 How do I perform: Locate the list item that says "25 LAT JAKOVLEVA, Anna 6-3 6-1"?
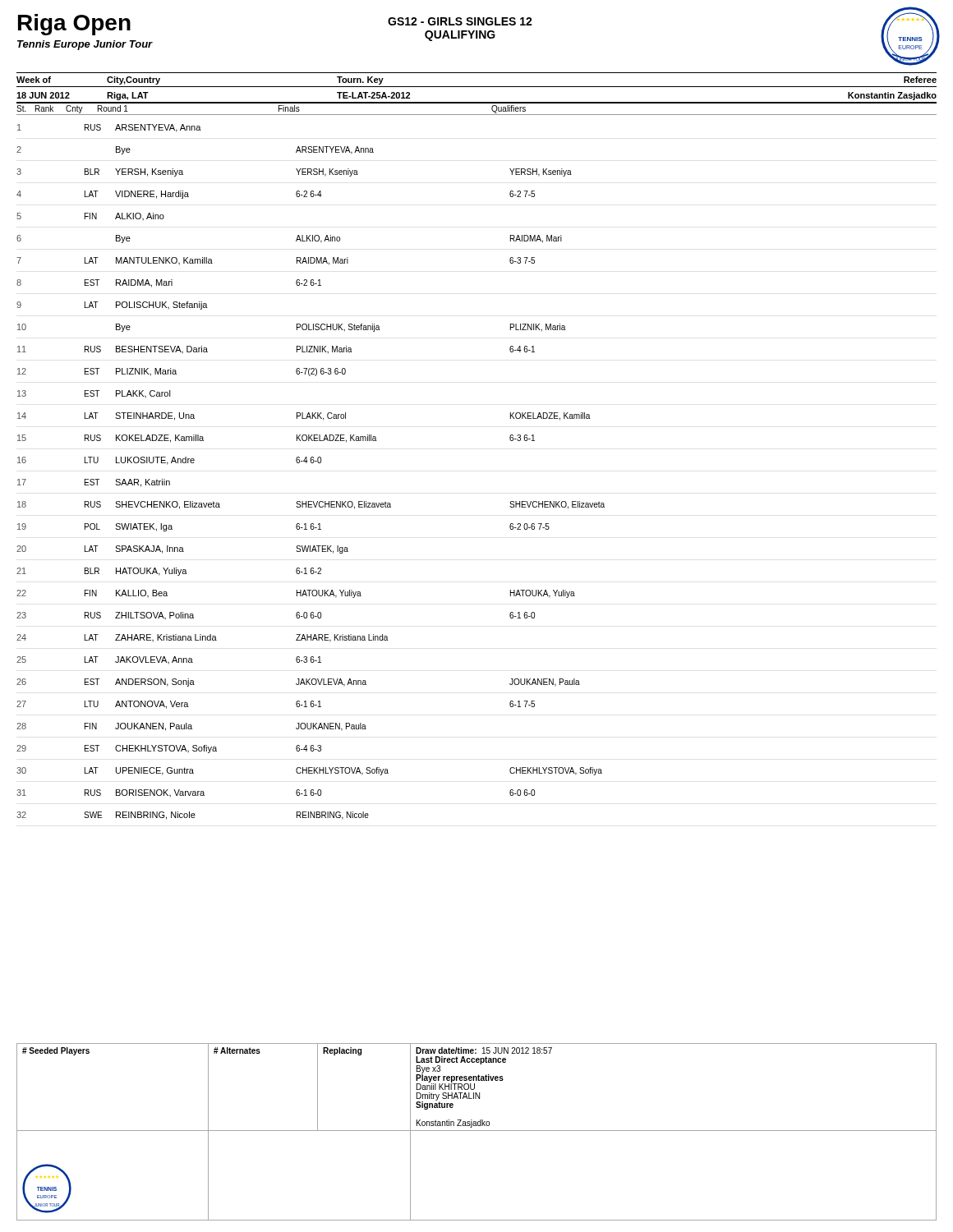169,660
